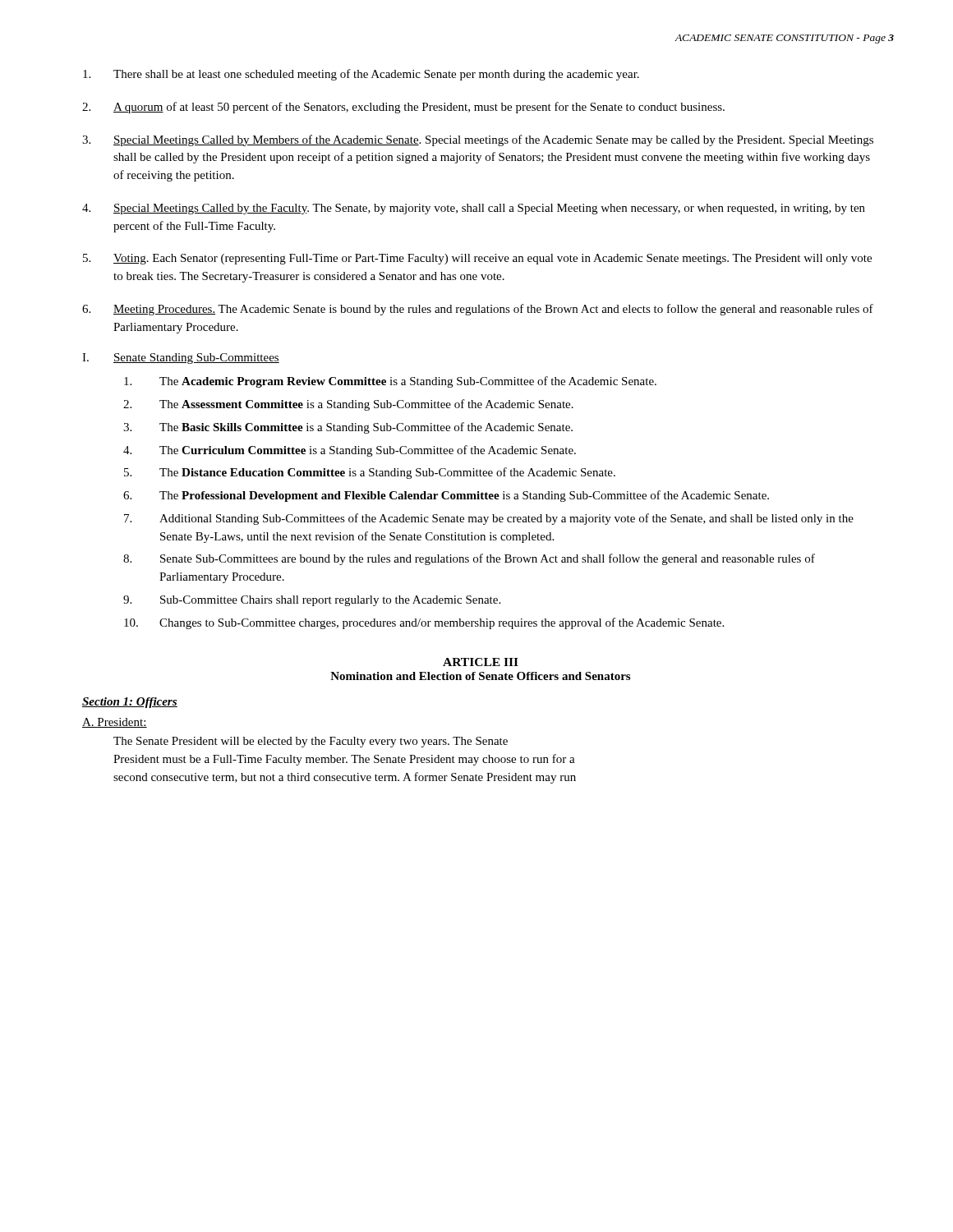Click on the region starting "5. The Distance"
Image resolution: width=953 pixels, height=1232 pixels.
point(501,473)
